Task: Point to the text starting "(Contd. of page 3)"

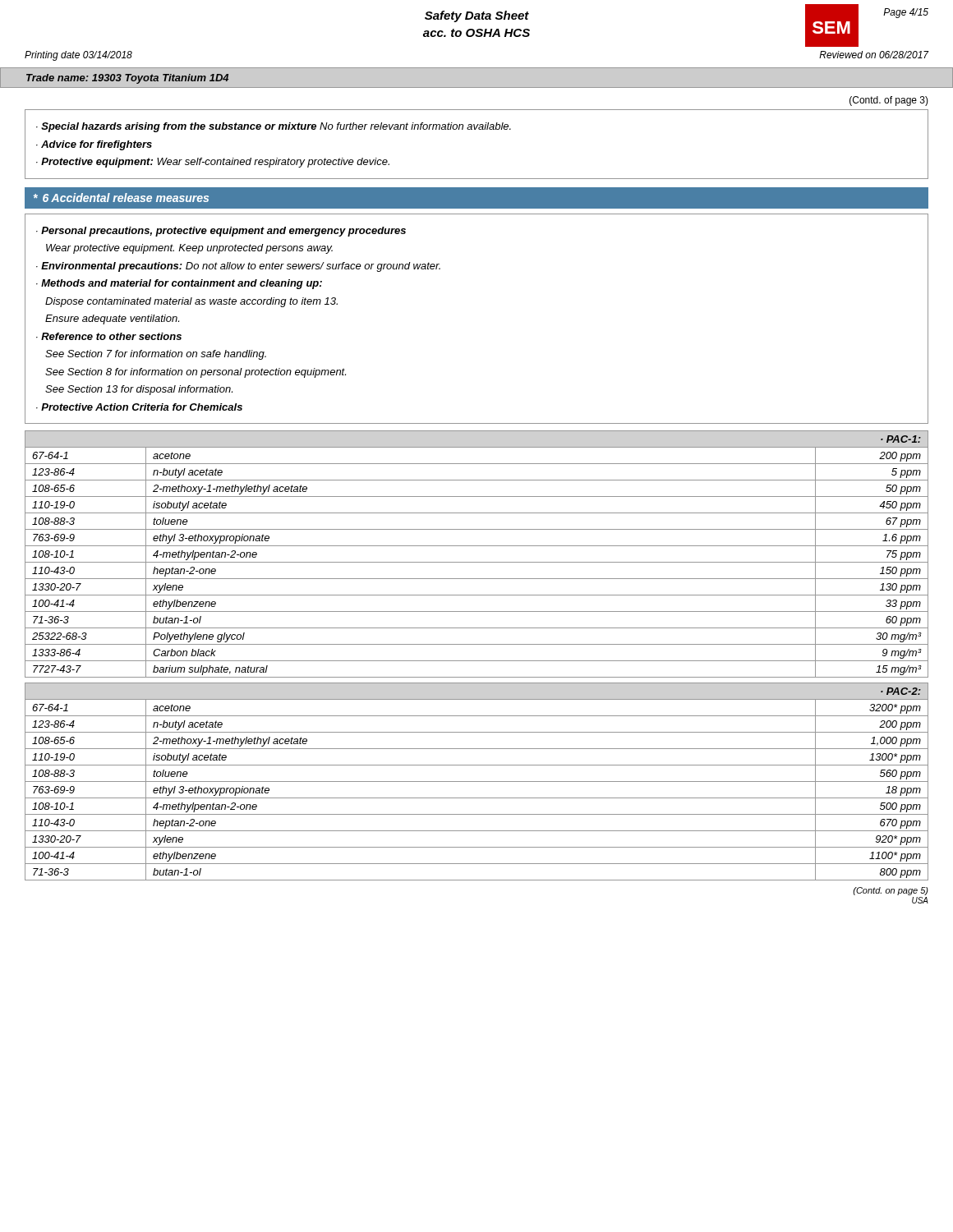Action: coord(889,100)
